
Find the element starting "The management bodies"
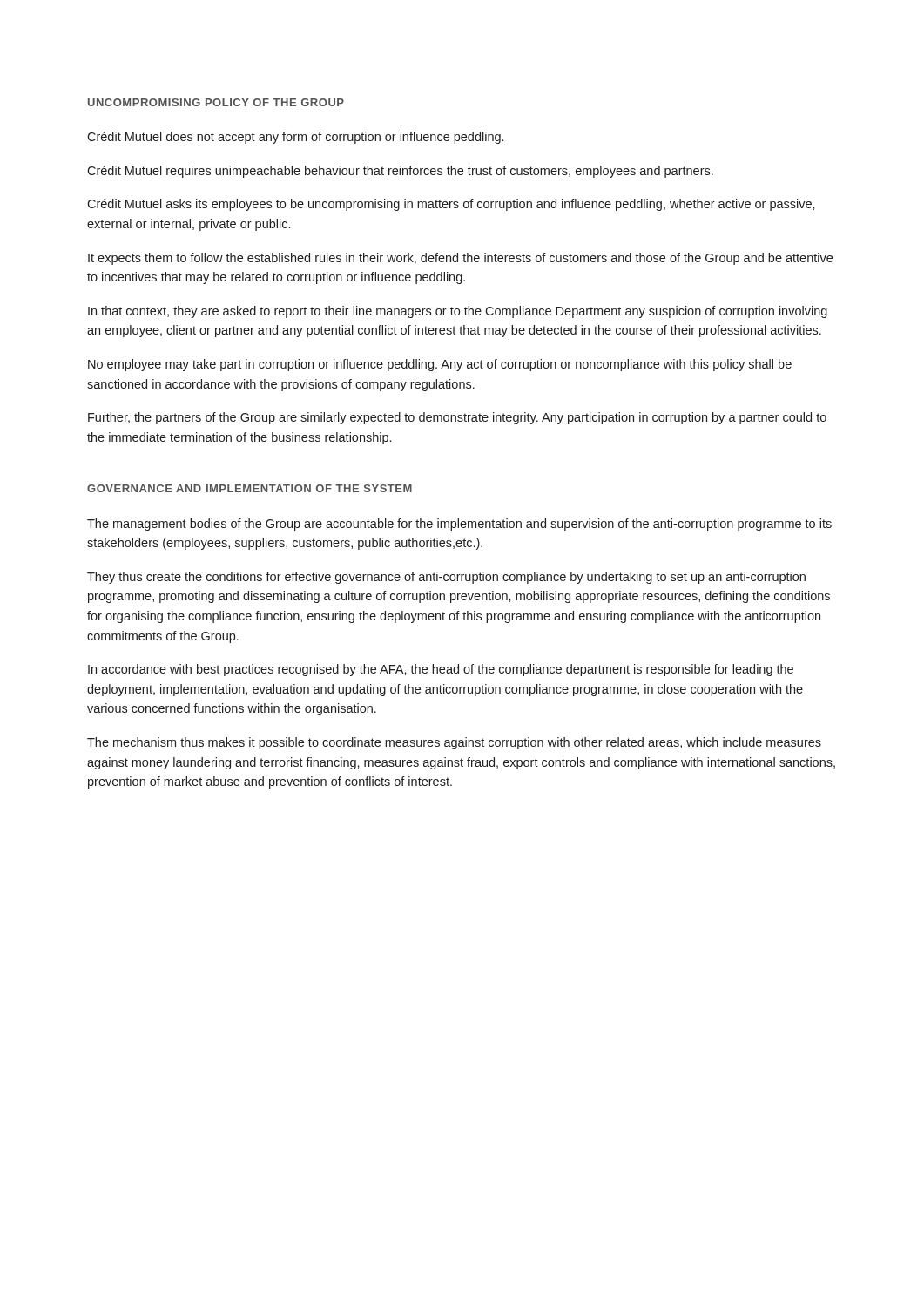(462, 533)
